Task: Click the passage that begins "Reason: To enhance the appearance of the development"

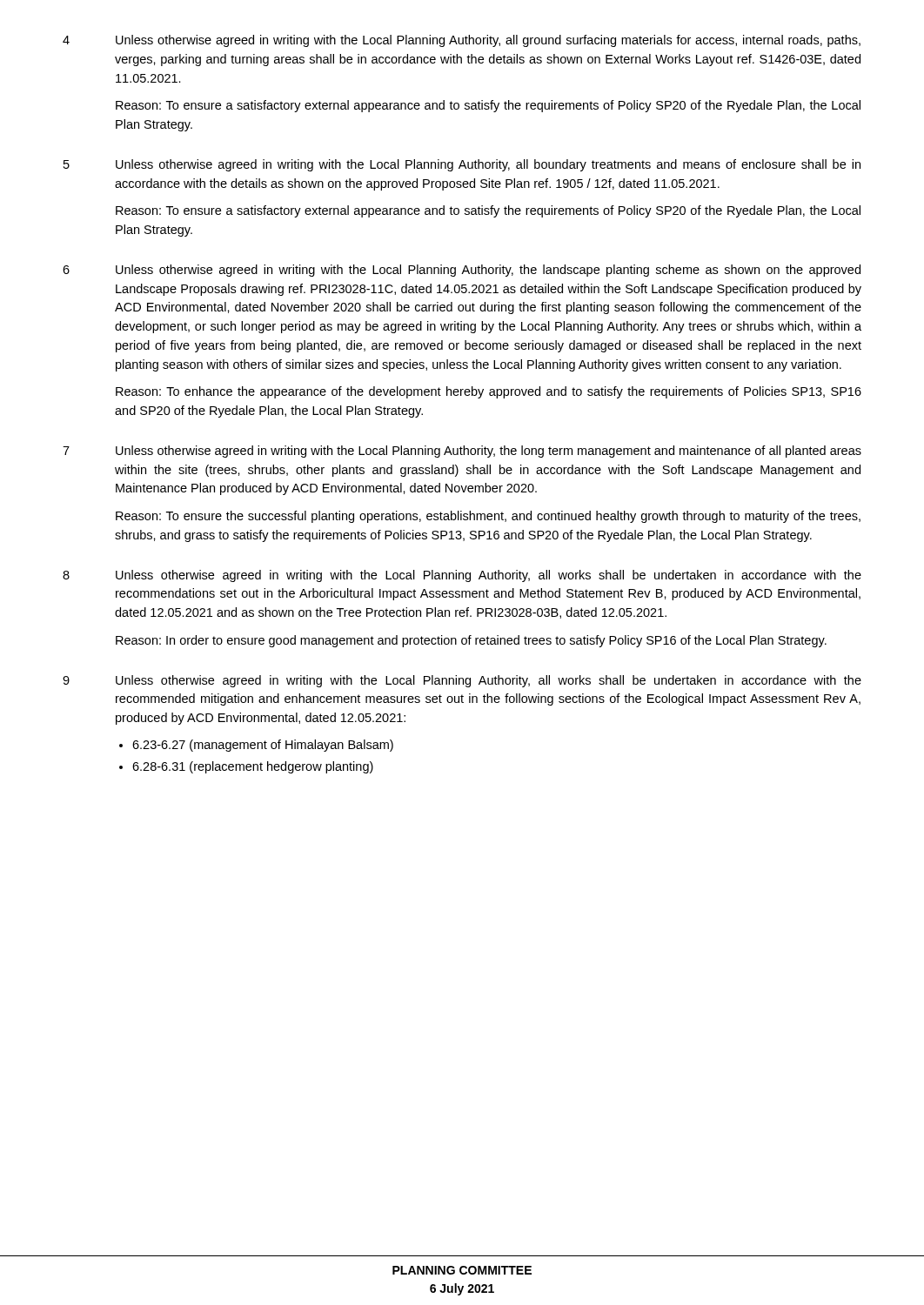Action: click(488, 401)
